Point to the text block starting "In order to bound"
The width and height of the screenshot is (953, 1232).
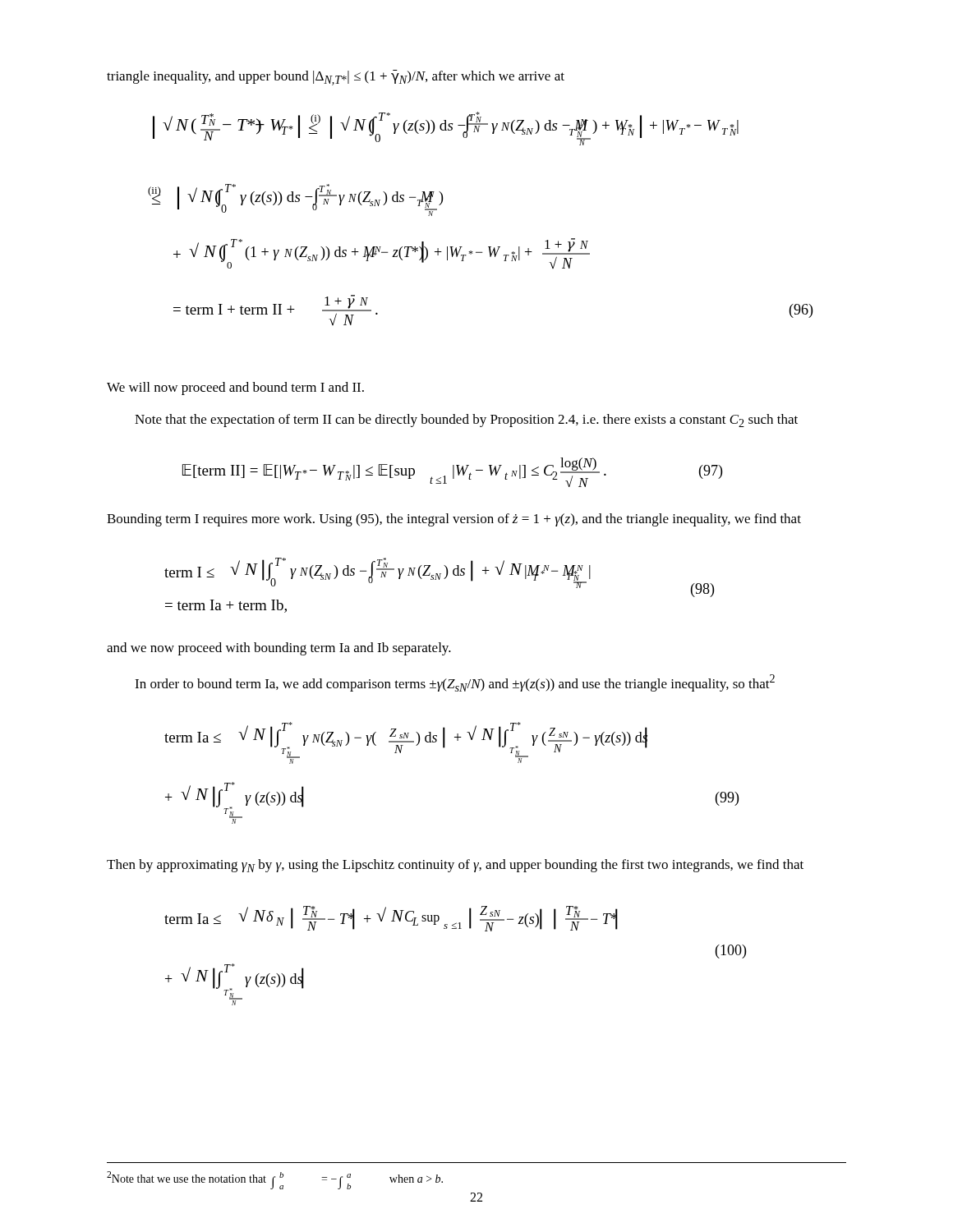(x=455, y=683)
